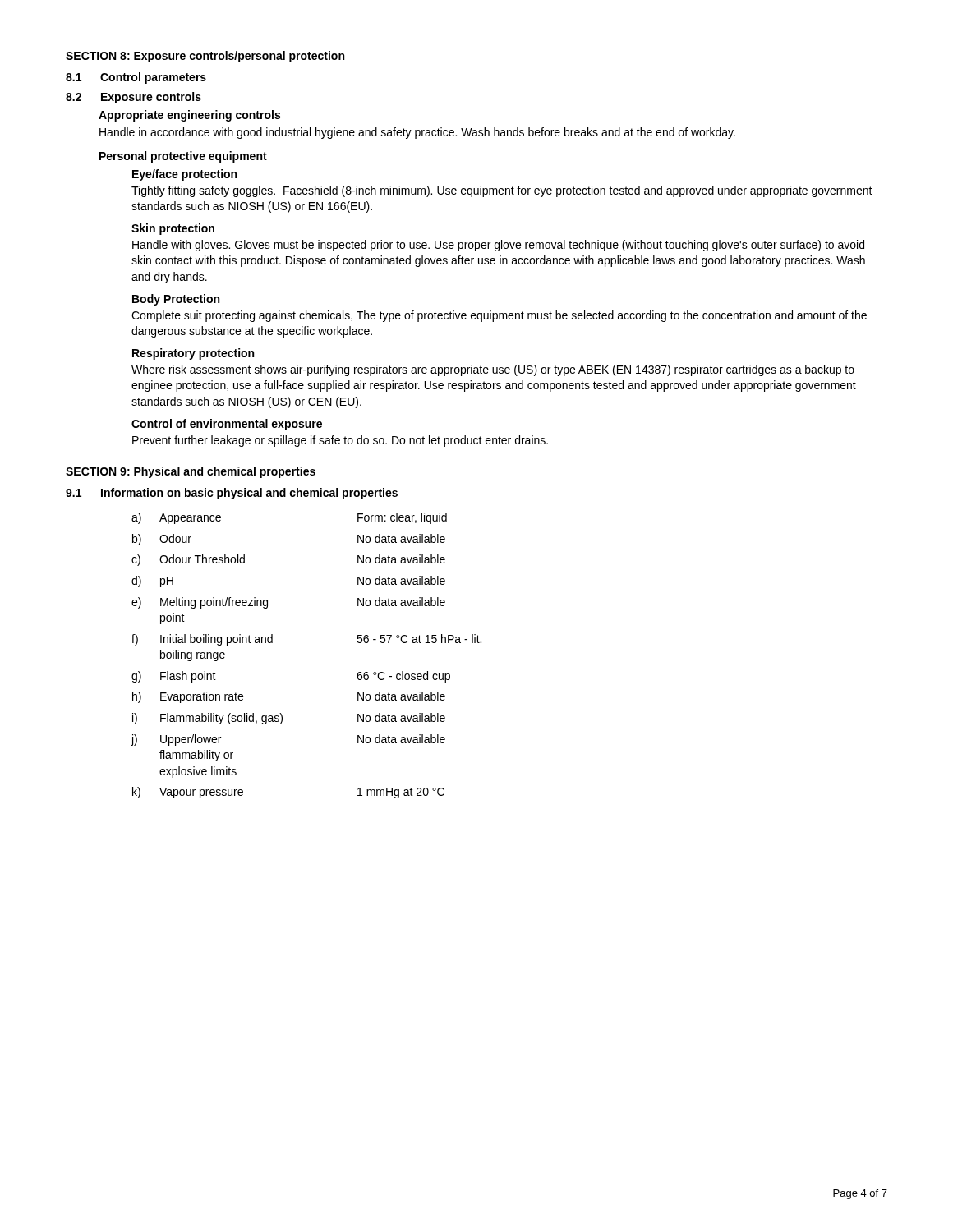Click on the text block starting "Where risk assessment shows"
The width and height of the screenshot is (953, 1232).
(x=494, y=385)
